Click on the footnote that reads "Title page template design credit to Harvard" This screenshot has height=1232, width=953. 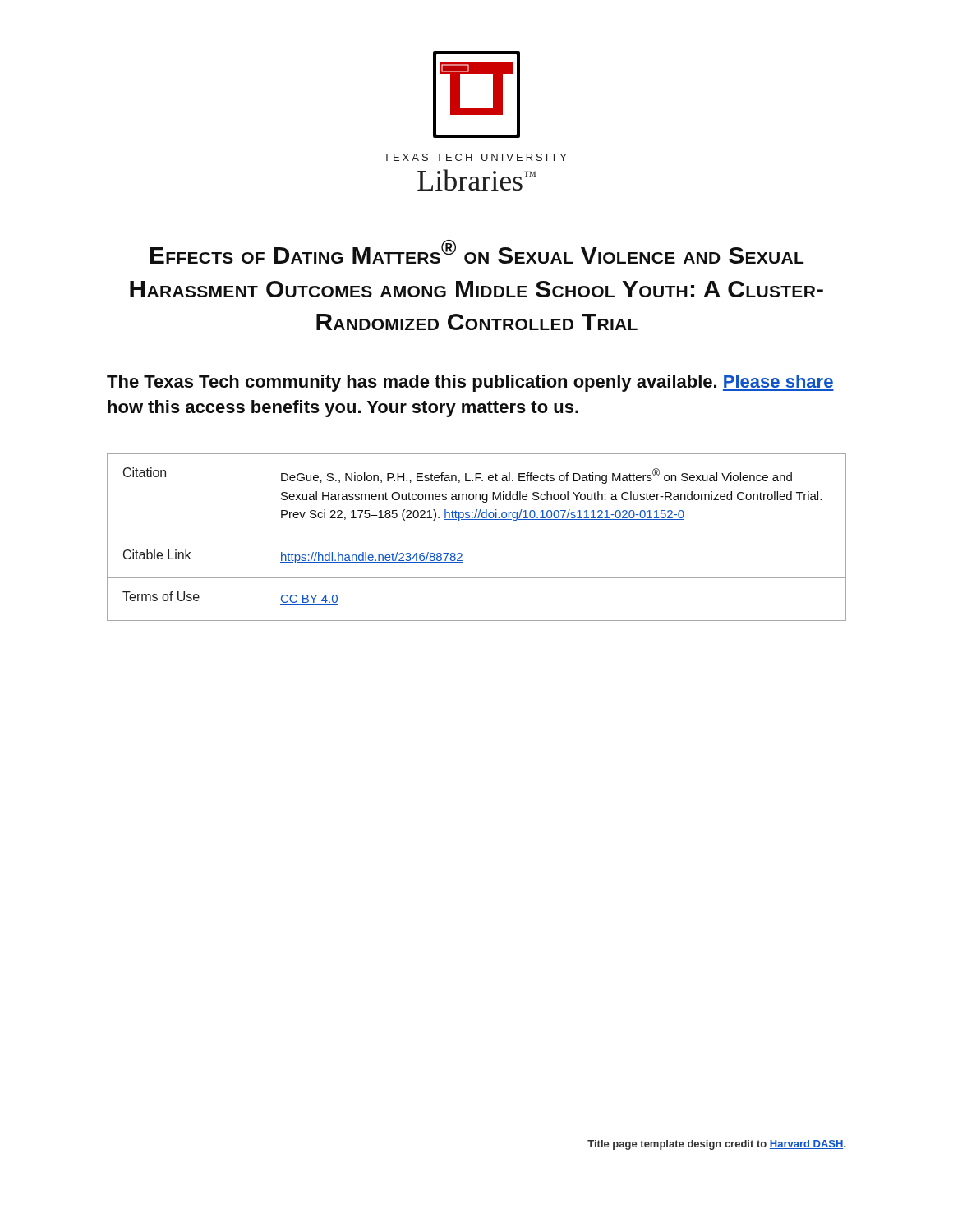(717, 1144)
